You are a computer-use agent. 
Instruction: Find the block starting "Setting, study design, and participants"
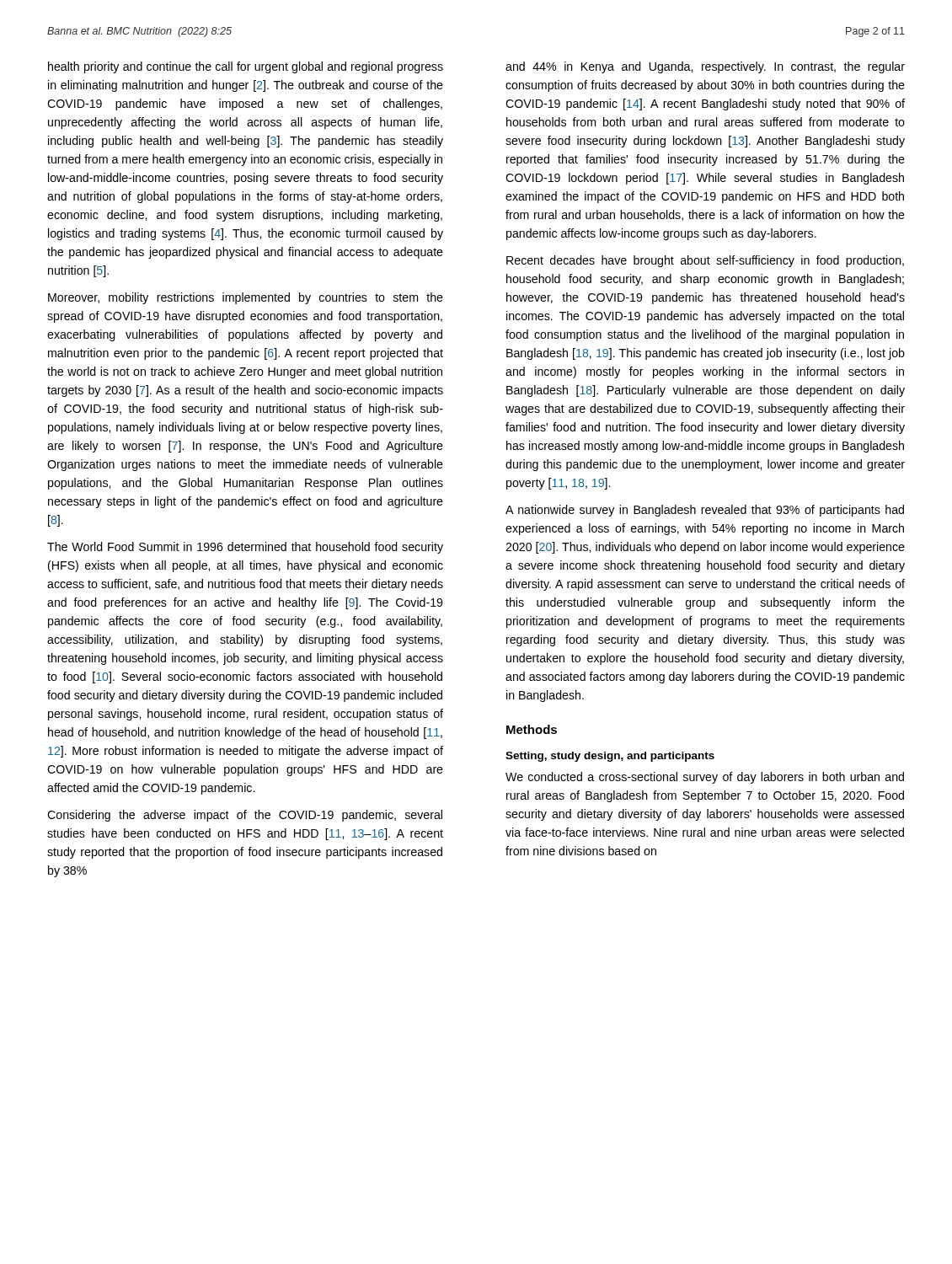coord(705,756)
